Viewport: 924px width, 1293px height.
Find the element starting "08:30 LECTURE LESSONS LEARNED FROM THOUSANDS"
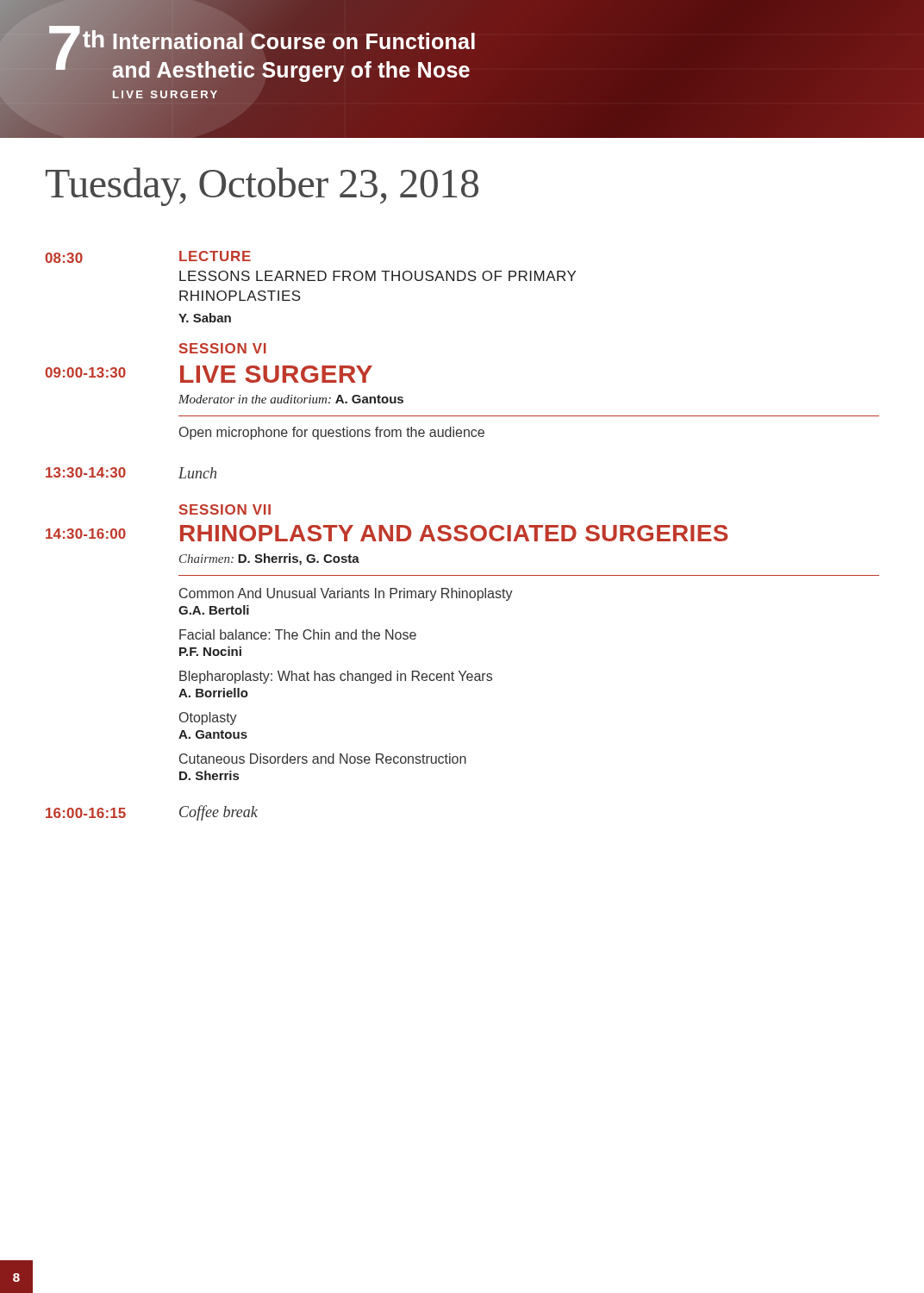462,287
